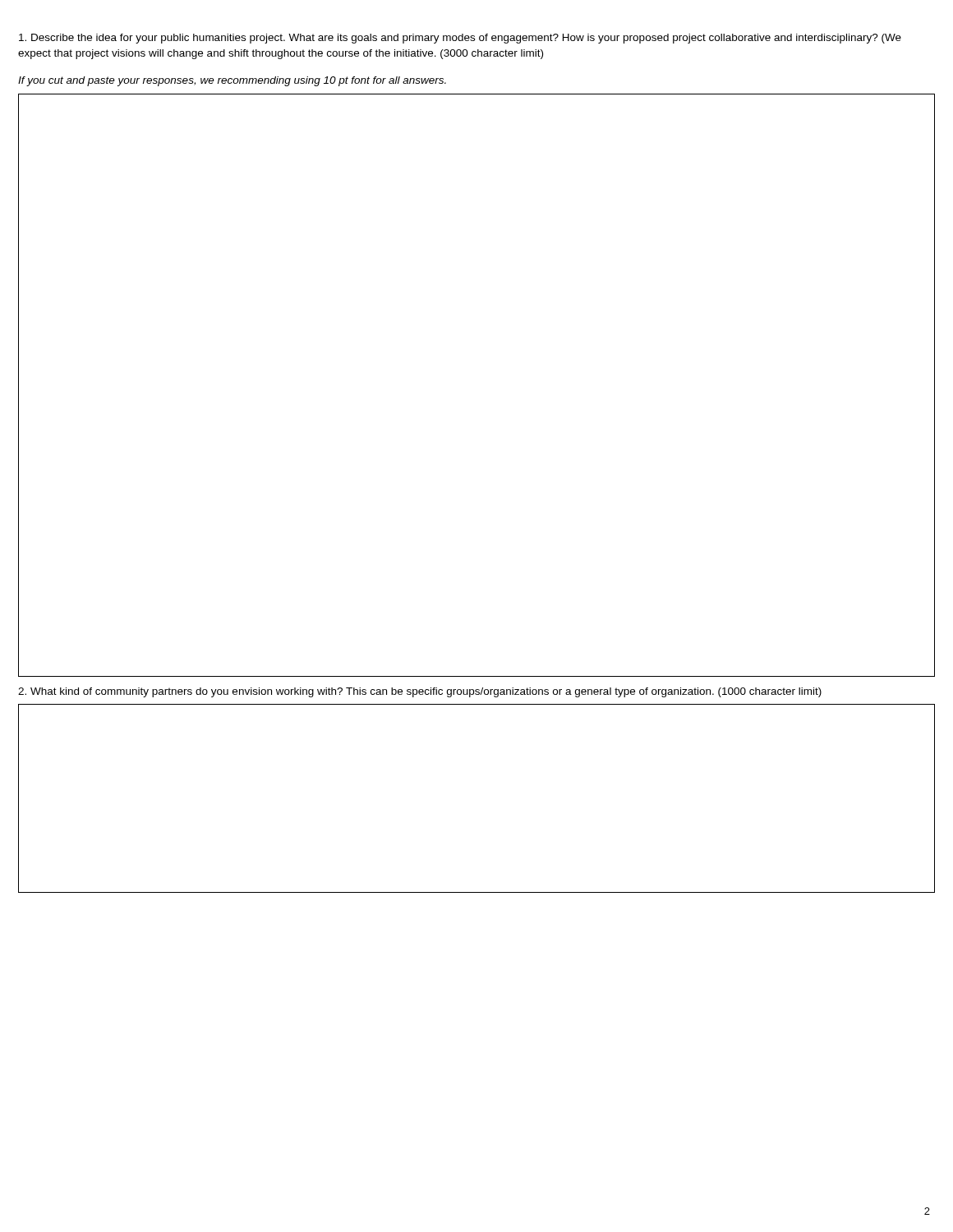Locate the block of text that opens with "Describe the idea for your public humanities"
Image resolution: width=953 pixels, height=1232 pixels.
pos(476,59)
